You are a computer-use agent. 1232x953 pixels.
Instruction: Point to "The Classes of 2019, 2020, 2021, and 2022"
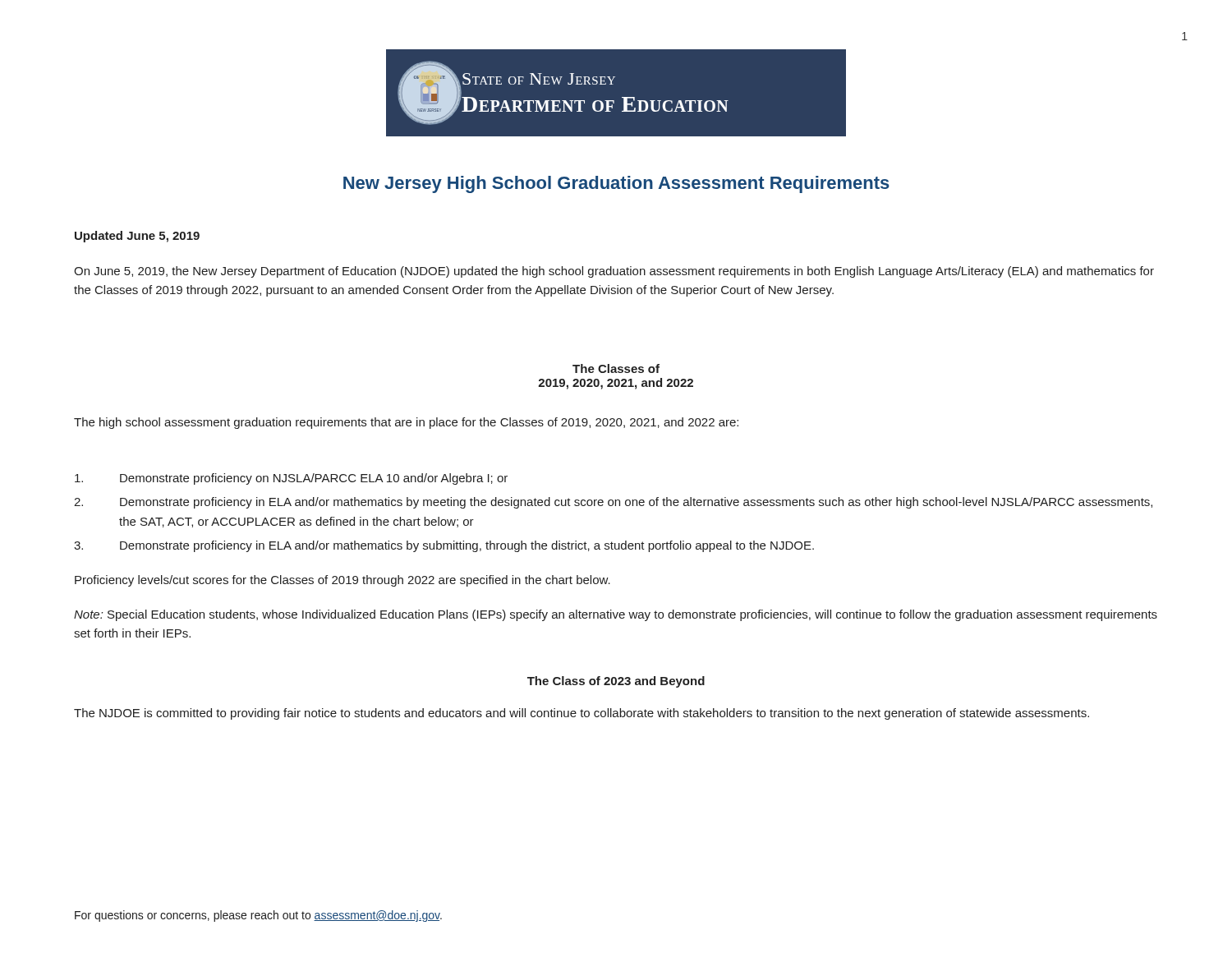point(616,375)
